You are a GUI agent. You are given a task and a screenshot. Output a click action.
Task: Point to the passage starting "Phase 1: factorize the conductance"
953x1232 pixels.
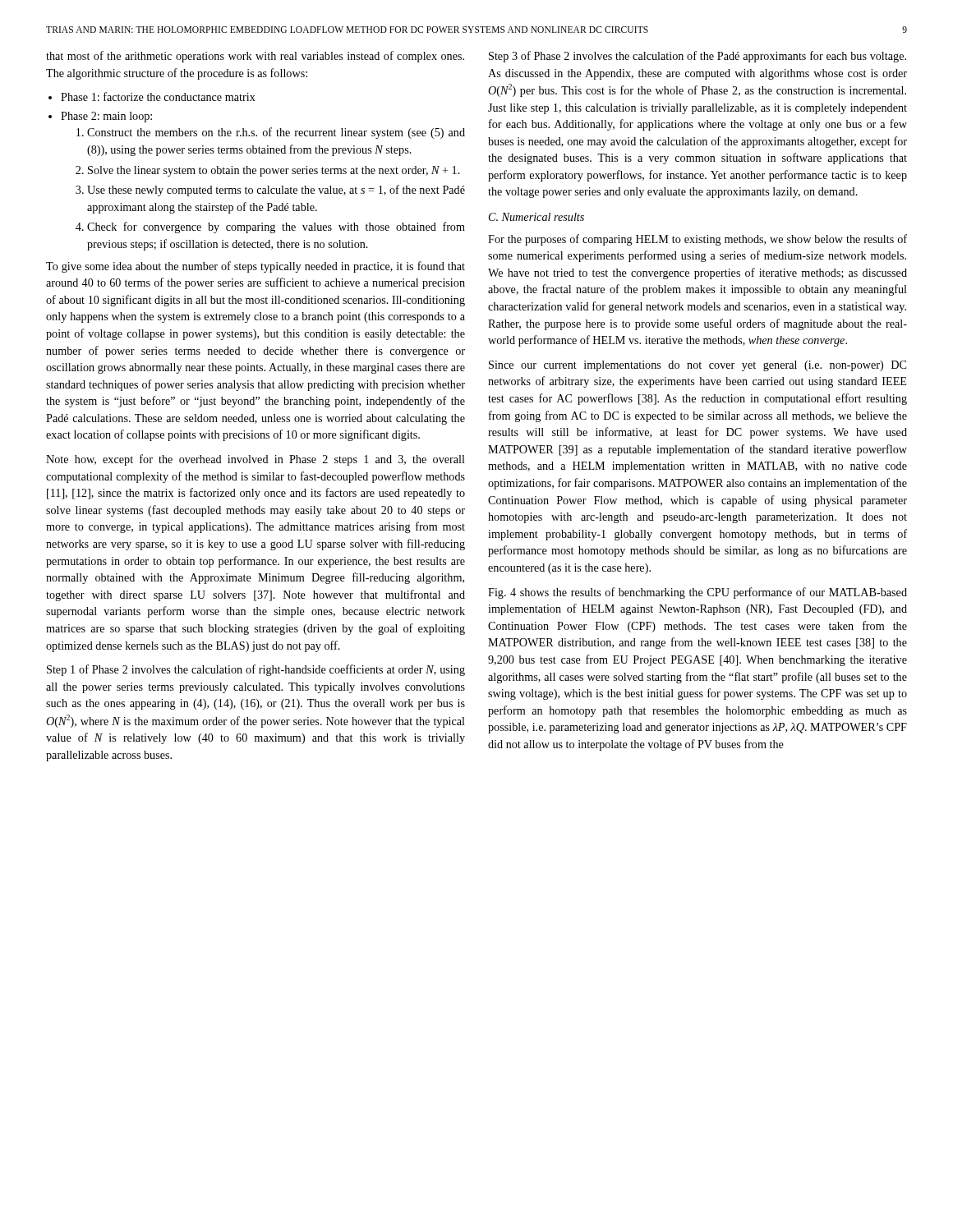click(x=158, y=97)
